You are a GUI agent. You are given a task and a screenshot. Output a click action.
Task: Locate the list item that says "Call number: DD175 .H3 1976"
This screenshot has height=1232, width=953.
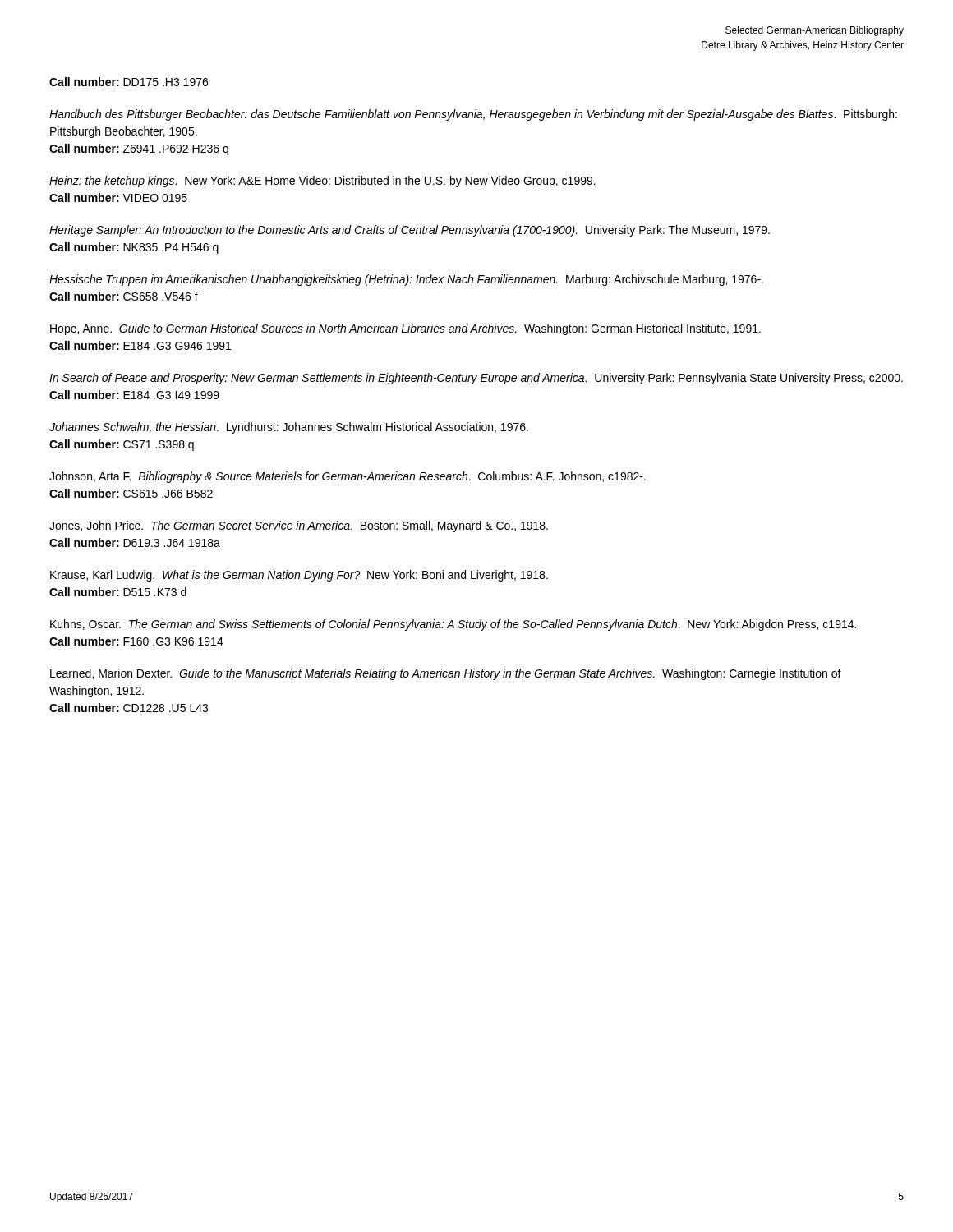[x=129, y=82]
